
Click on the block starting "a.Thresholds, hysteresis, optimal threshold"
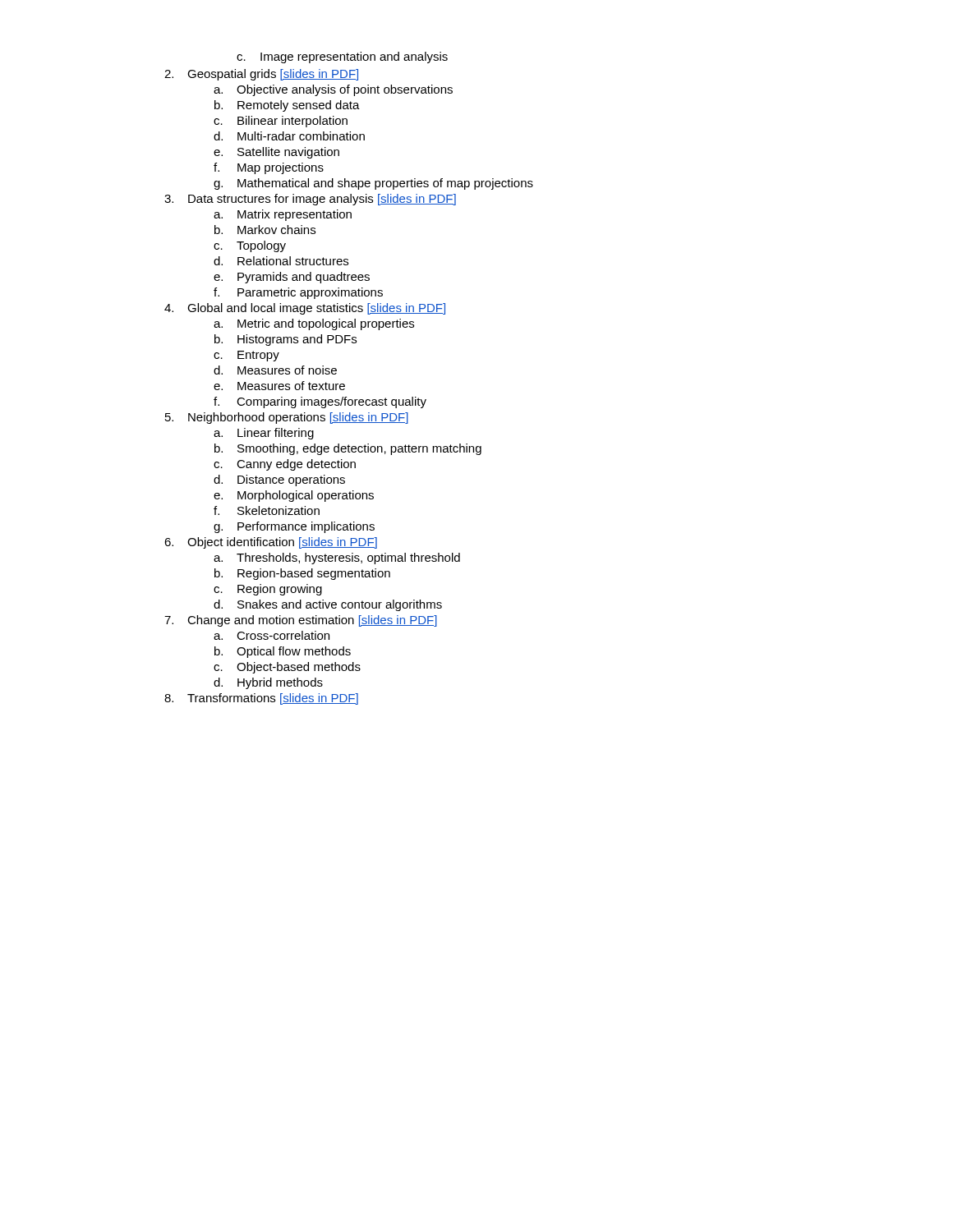(x=337, y=557)
